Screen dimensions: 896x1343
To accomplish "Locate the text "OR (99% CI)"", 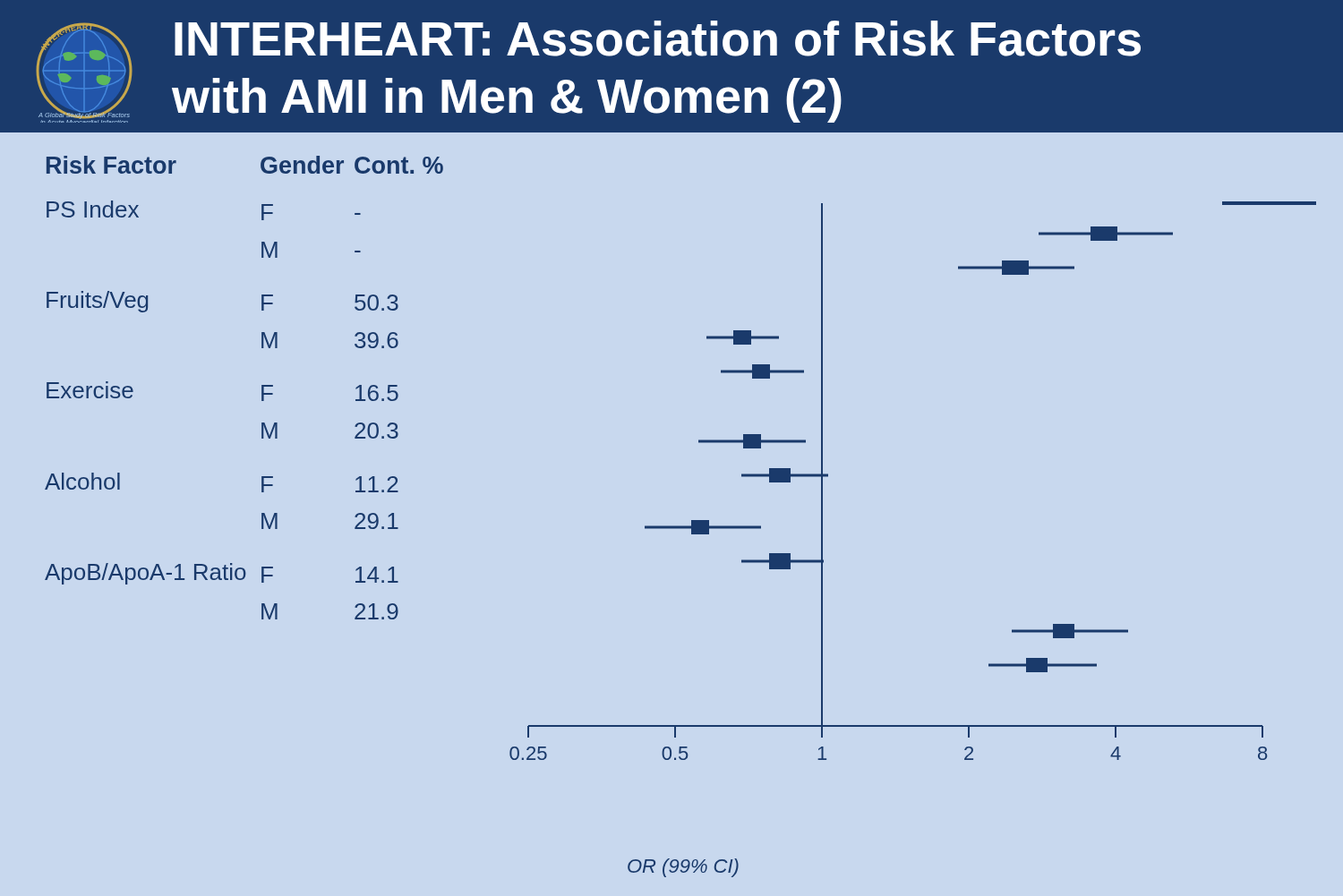I will pos(683,866).
